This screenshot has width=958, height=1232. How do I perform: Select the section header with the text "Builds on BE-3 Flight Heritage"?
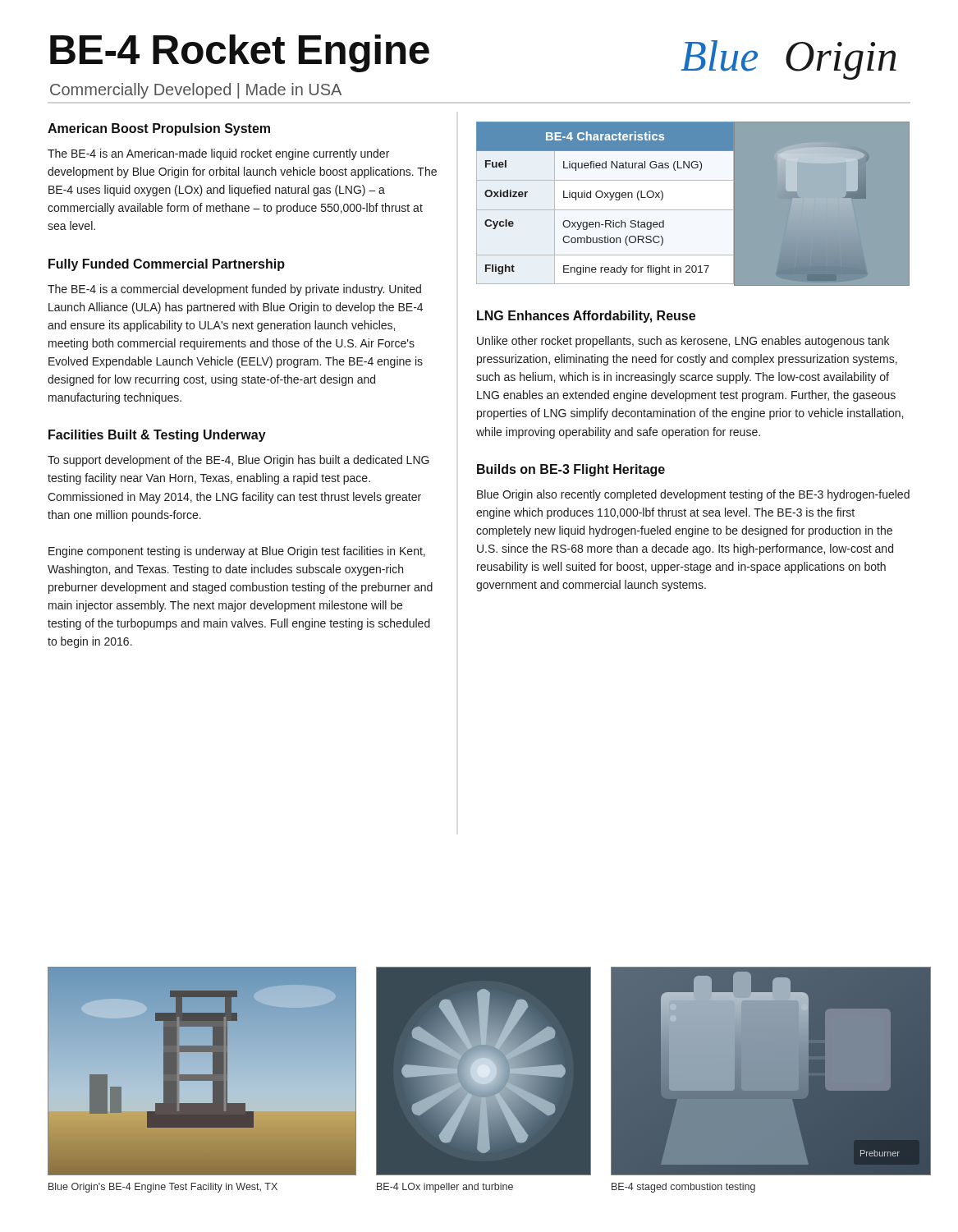[x=571, y=469]
